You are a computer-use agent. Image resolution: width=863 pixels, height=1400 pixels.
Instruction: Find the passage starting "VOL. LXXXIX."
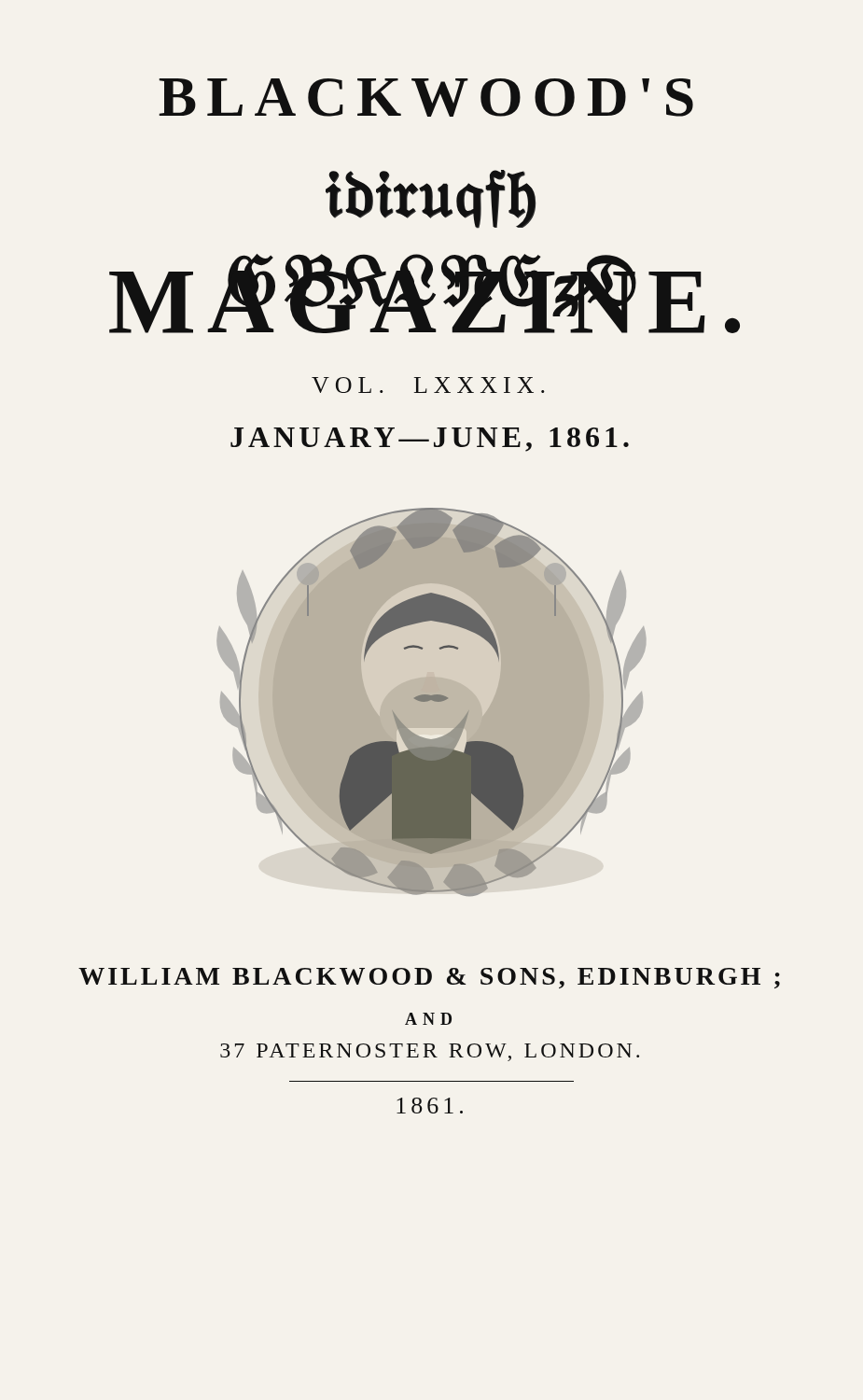(x=432, y=385)
